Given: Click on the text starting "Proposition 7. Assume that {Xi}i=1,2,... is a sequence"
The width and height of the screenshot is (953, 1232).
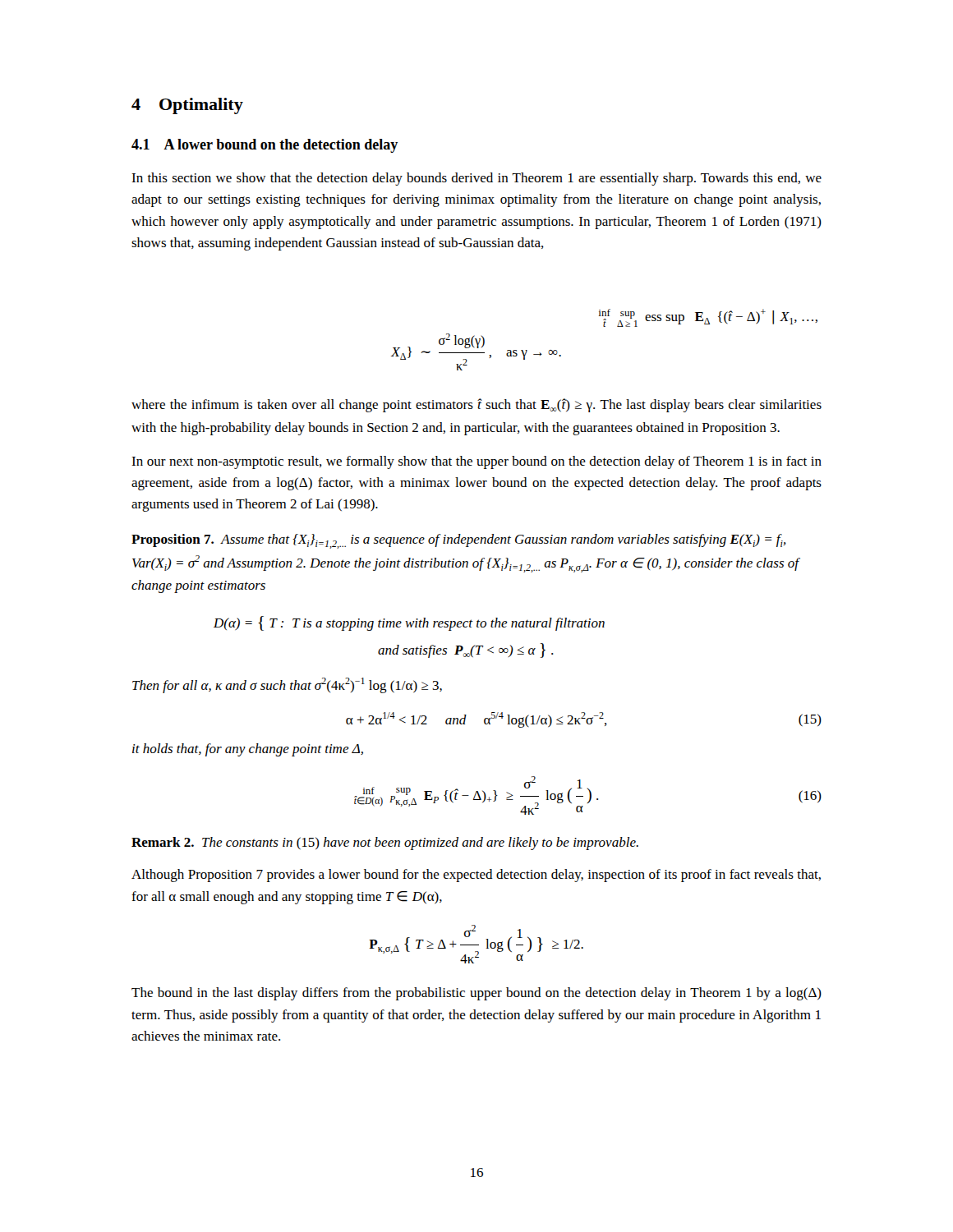Looking at the screenshot, I should tap(465, 562).
